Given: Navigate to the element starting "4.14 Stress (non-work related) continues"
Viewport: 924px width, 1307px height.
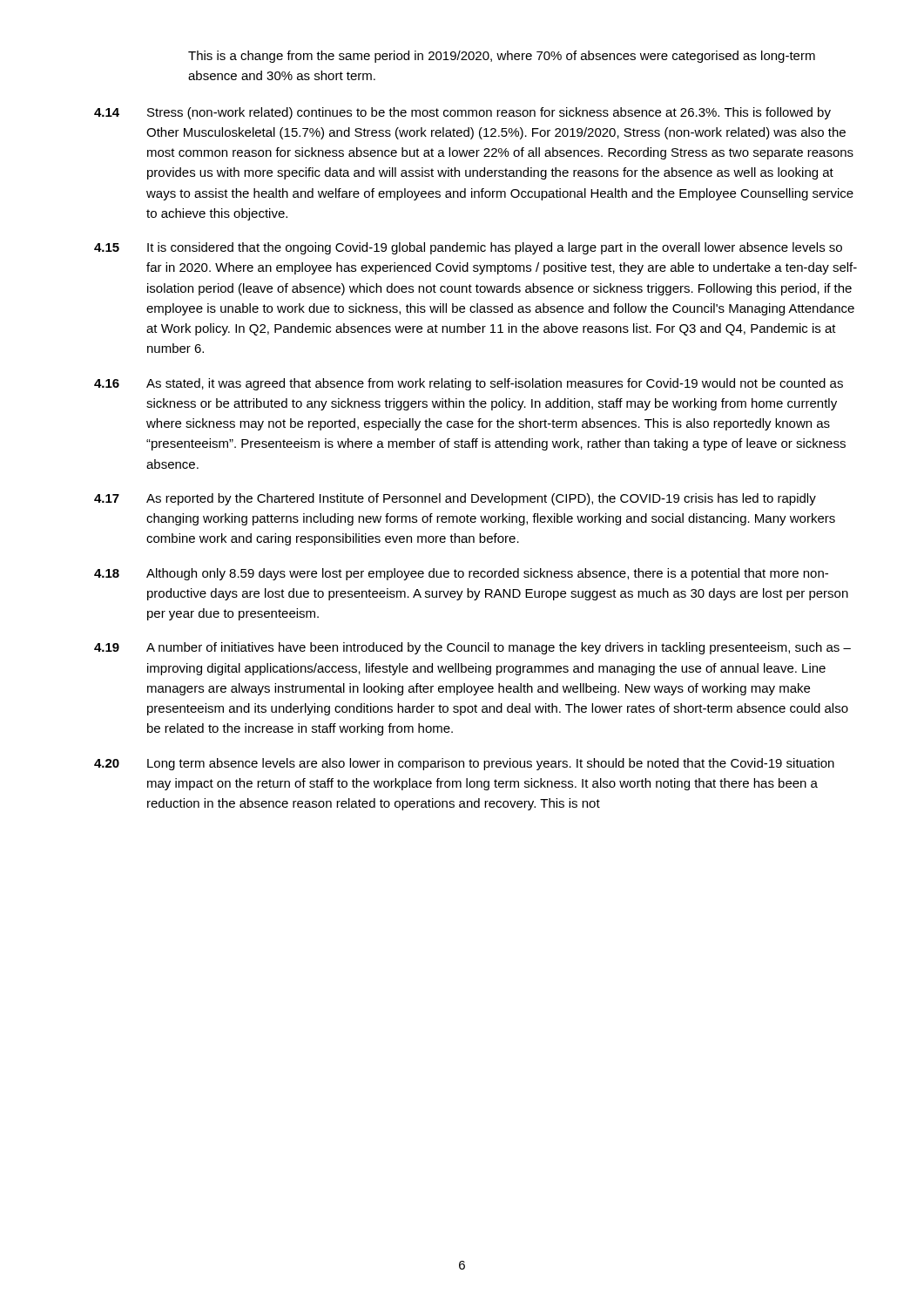Looking at the screenshot, I should pyautogui.click(x=478, y=162).
